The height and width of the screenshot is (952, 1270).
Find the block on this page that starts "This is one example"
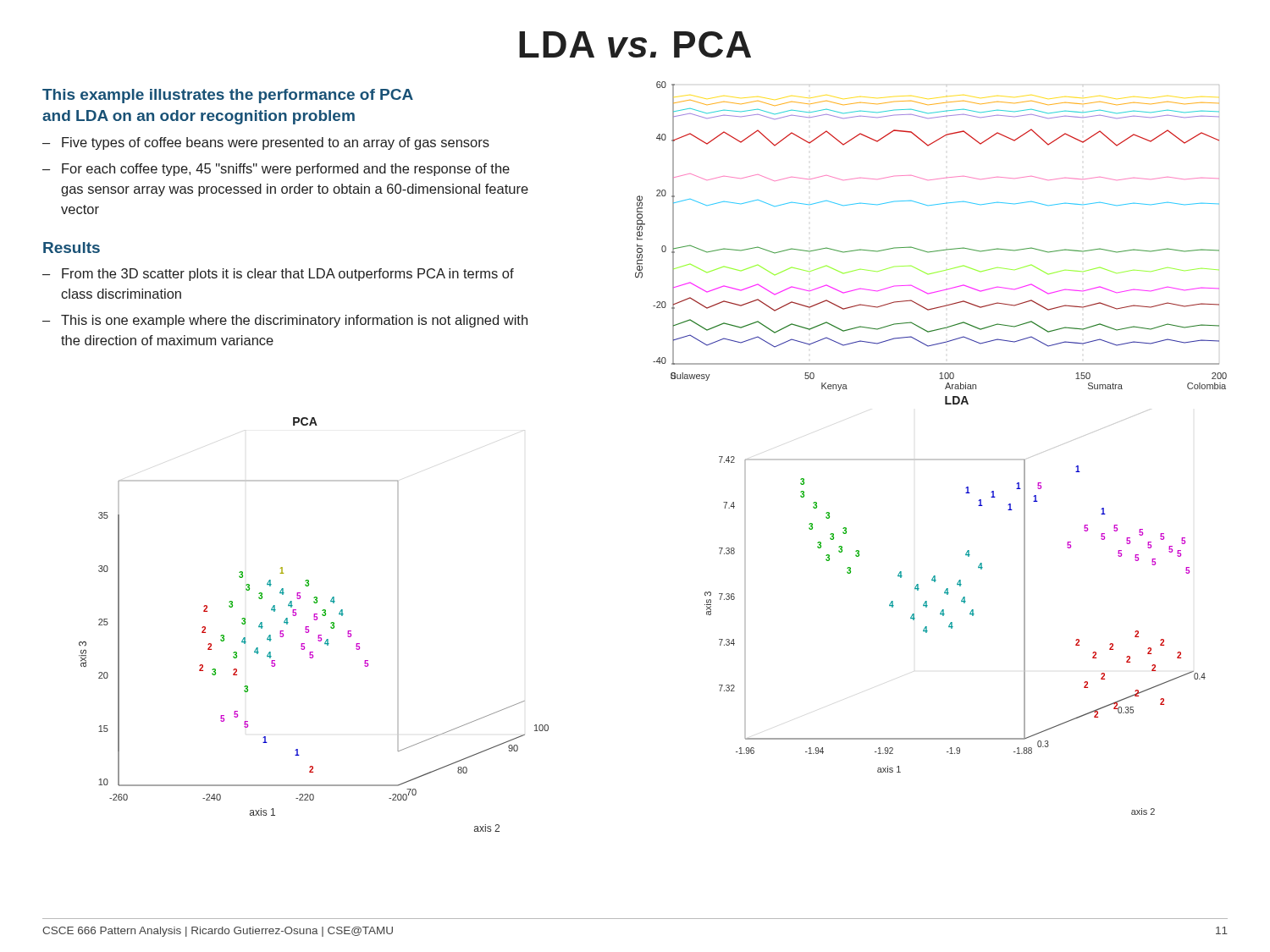click(x=295, y=330)
